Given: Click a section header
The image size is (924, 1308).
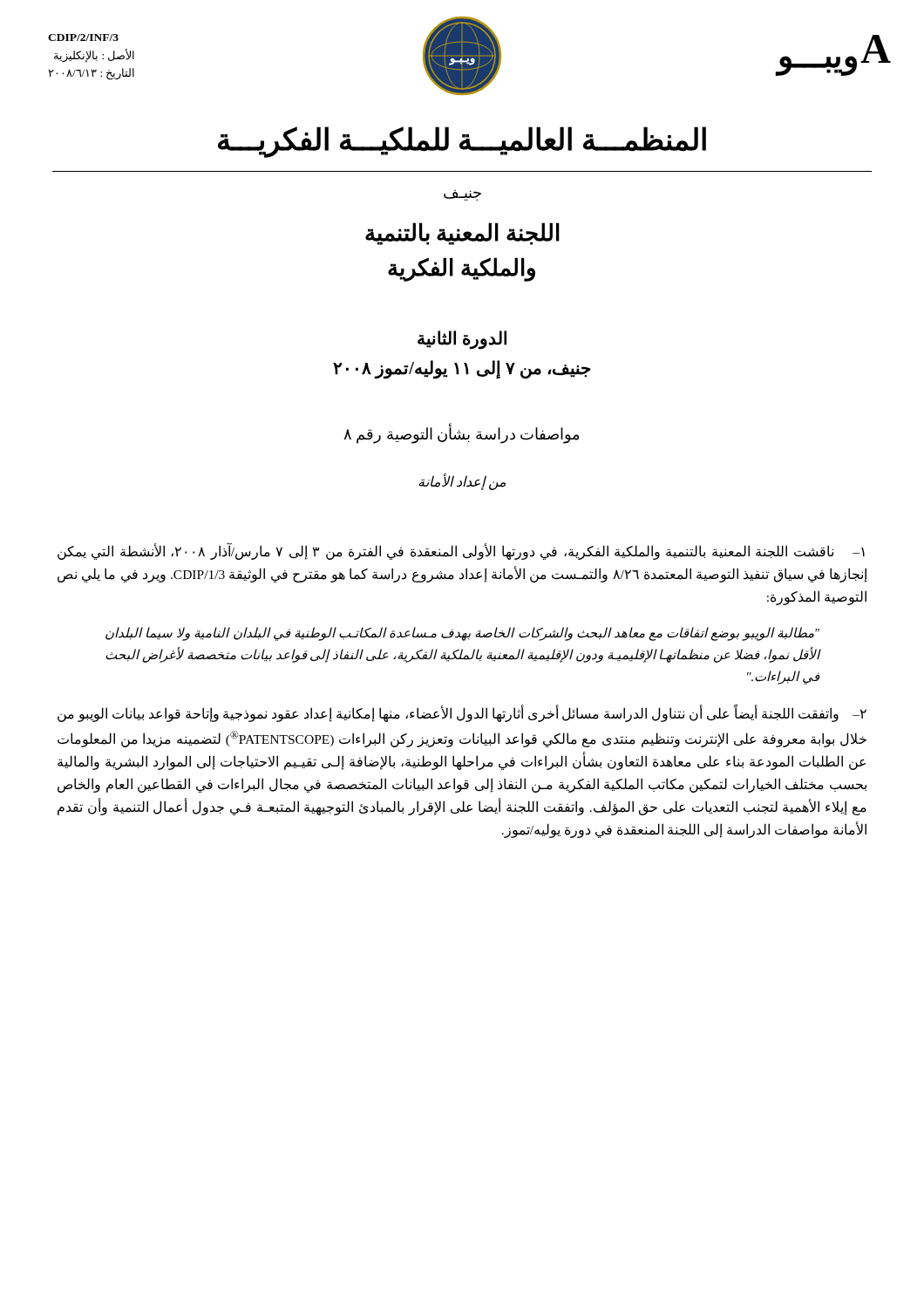Looking at the screenshot, I should pos(462,251).
